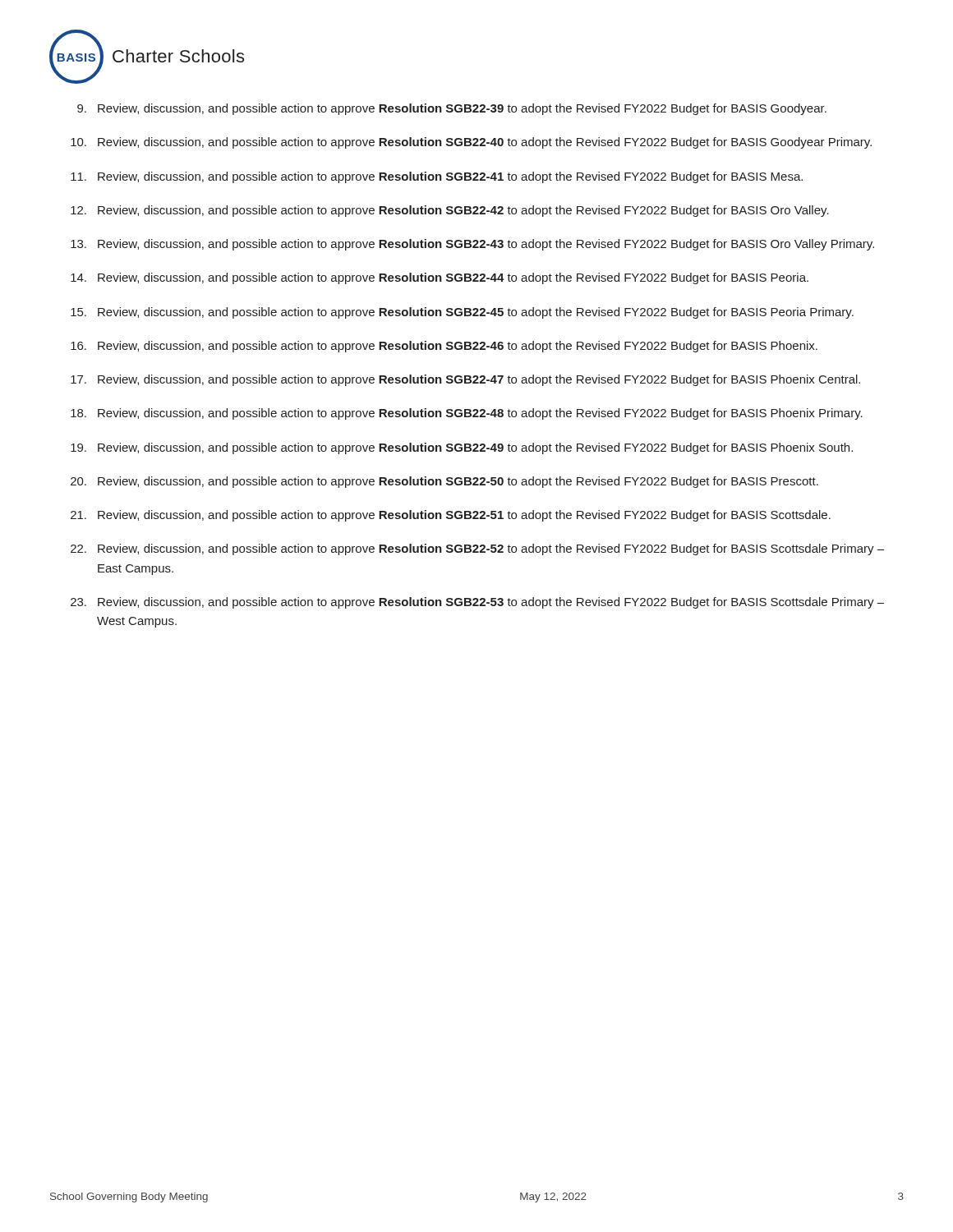Image resolution: width=953 pixels, height=1232 pixels.
Task: Locate the list item containing "18. Review, discussion, and possible action"
Action: [x=456, y=413]
